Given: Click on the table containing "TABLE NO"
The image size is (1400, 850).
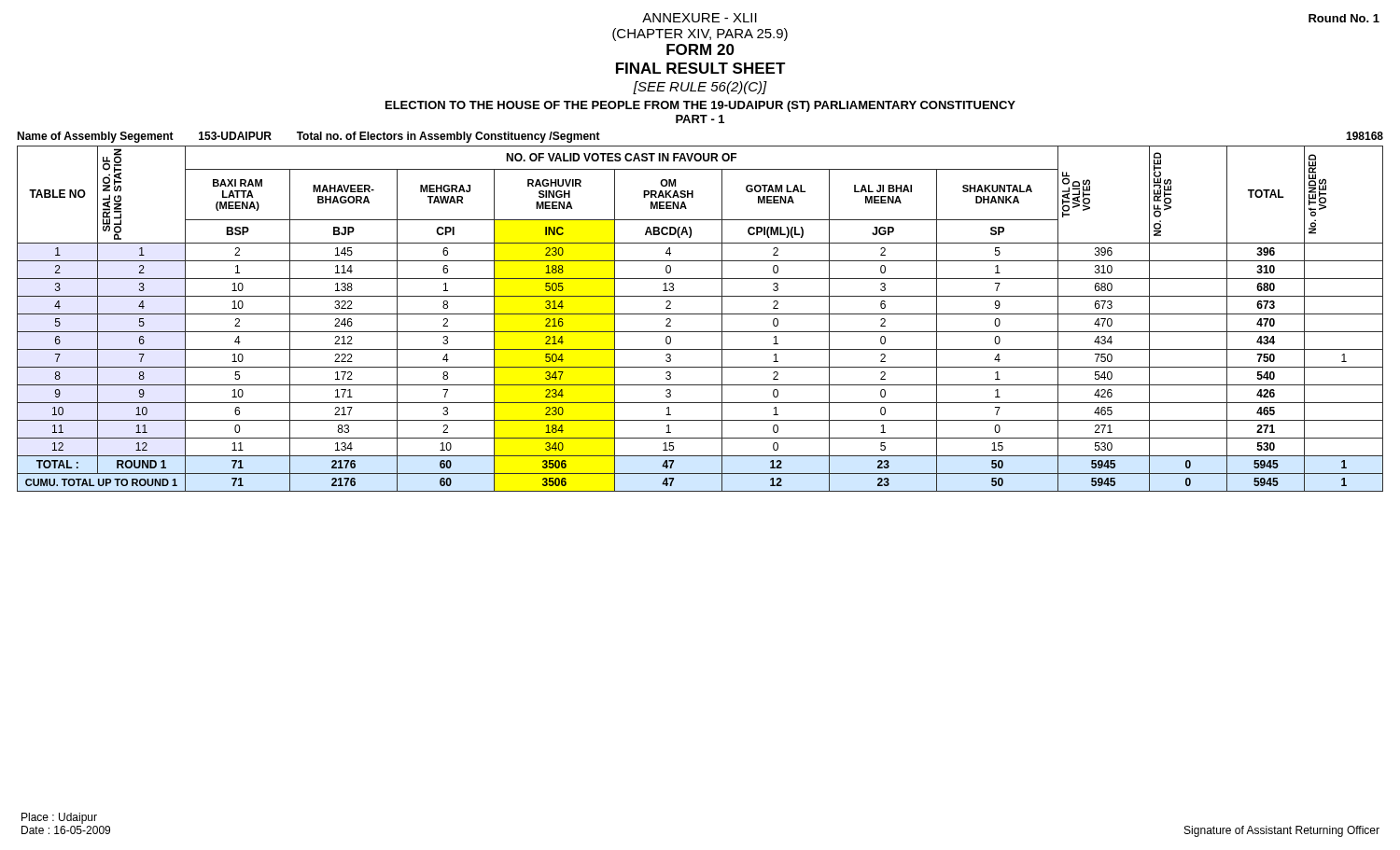Looking at the screenshot, I should (700, 318).
